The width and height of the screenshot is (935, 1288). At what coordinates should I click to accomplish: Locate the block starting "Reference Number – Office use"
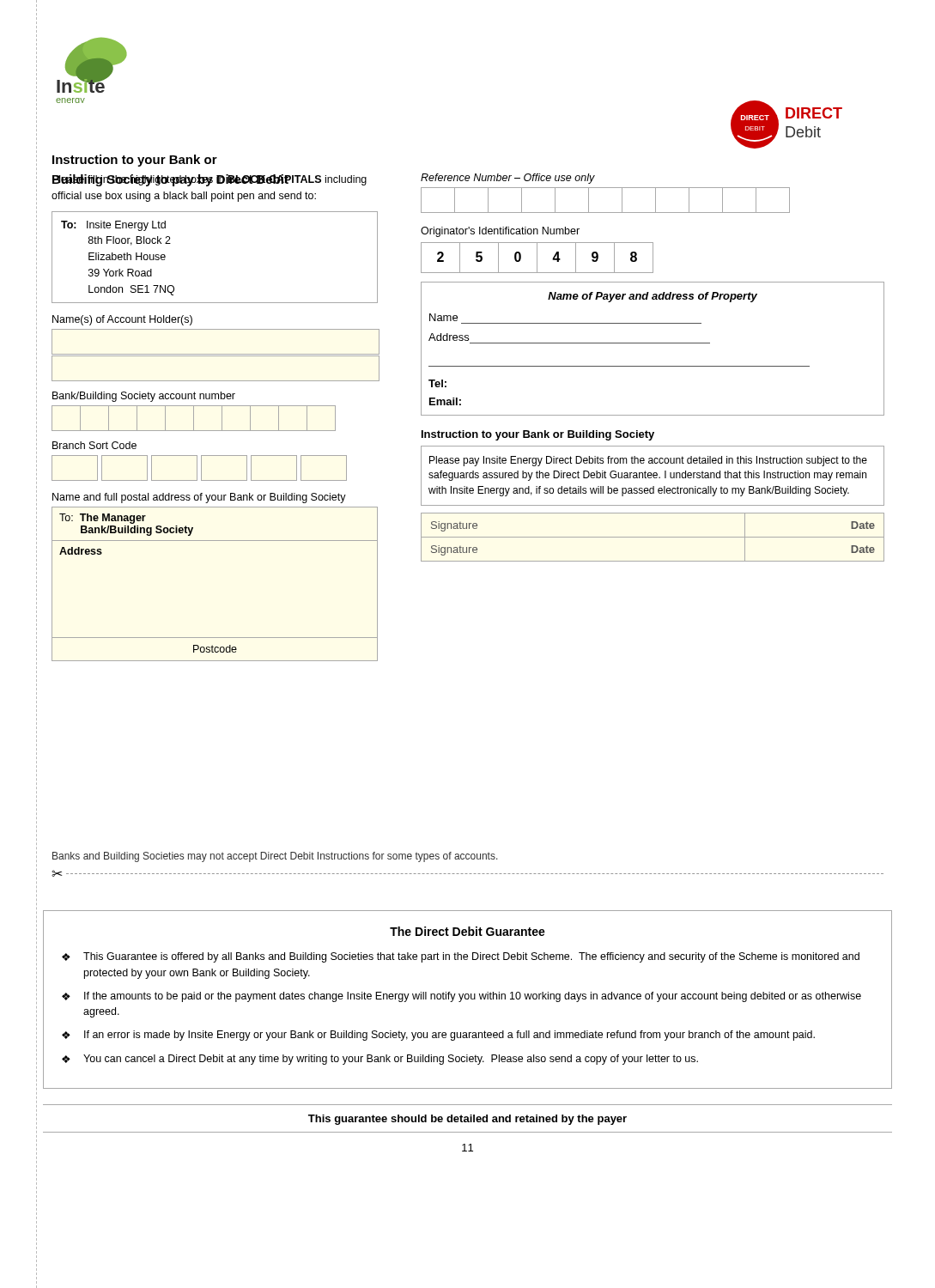(508, 178)
